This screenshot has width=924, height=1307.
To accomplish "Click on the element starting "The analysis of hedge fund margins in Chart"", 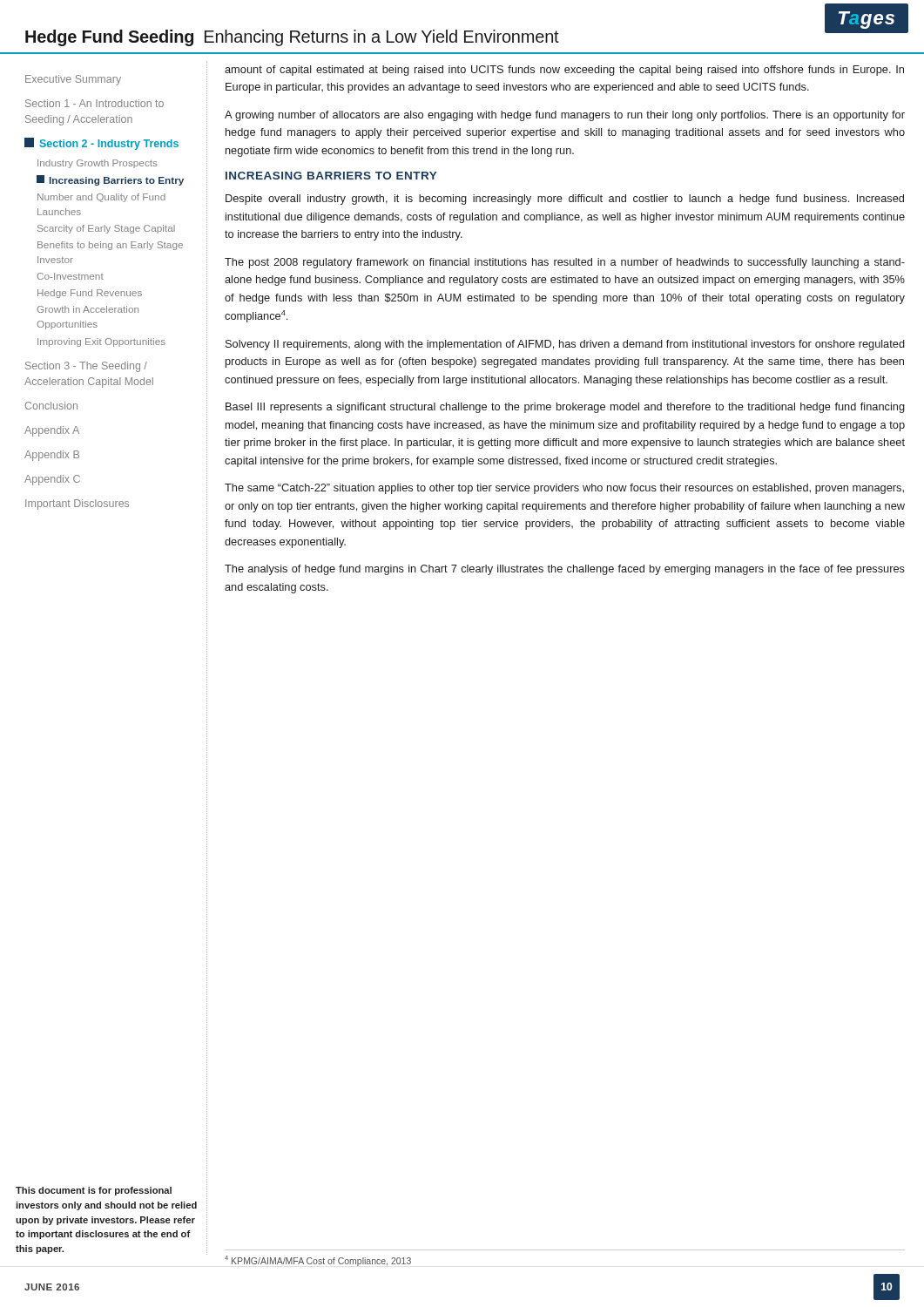I will pos(565,577).
